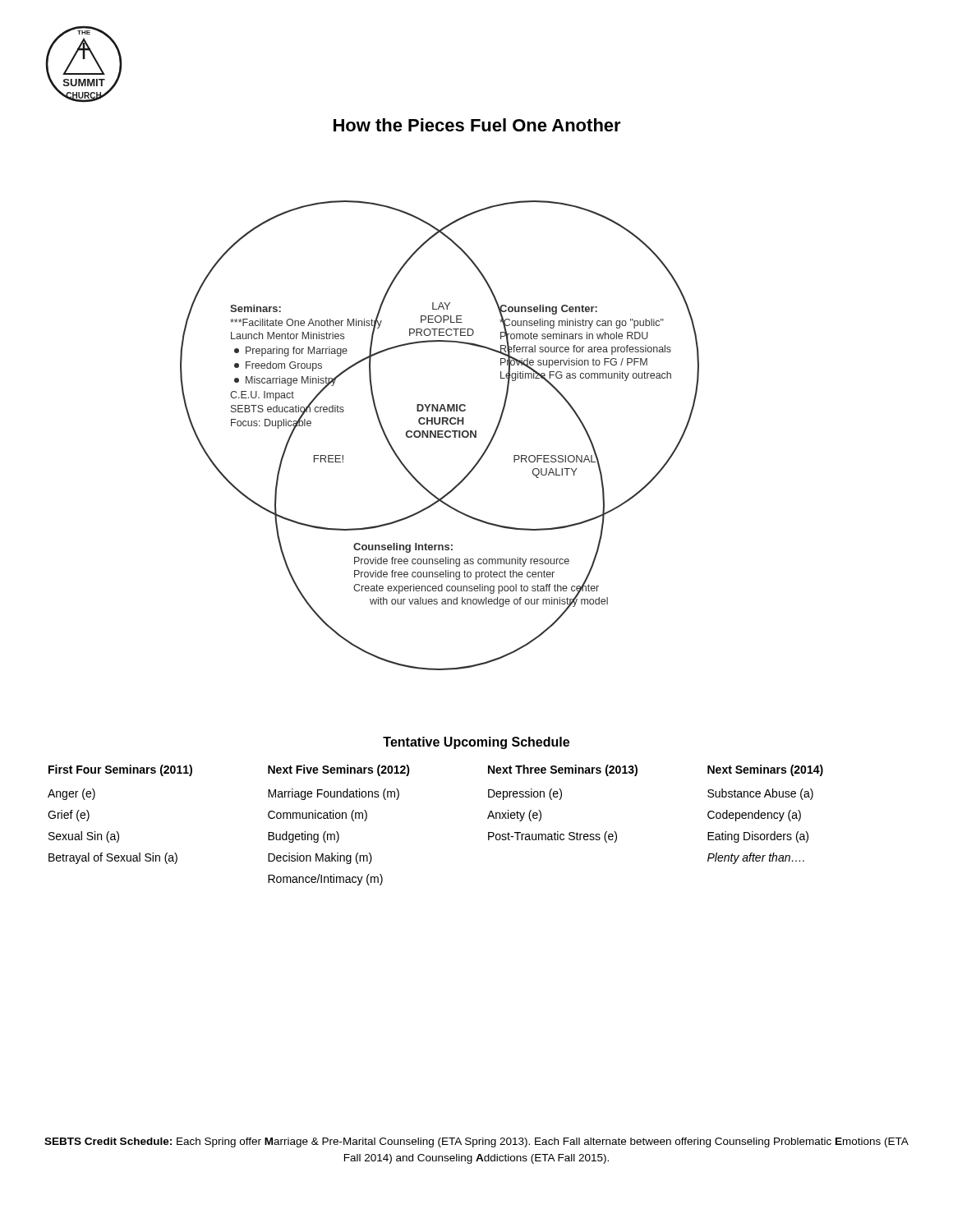Select the table that reads "Eating Disorders (a)"

click(481, 825)
